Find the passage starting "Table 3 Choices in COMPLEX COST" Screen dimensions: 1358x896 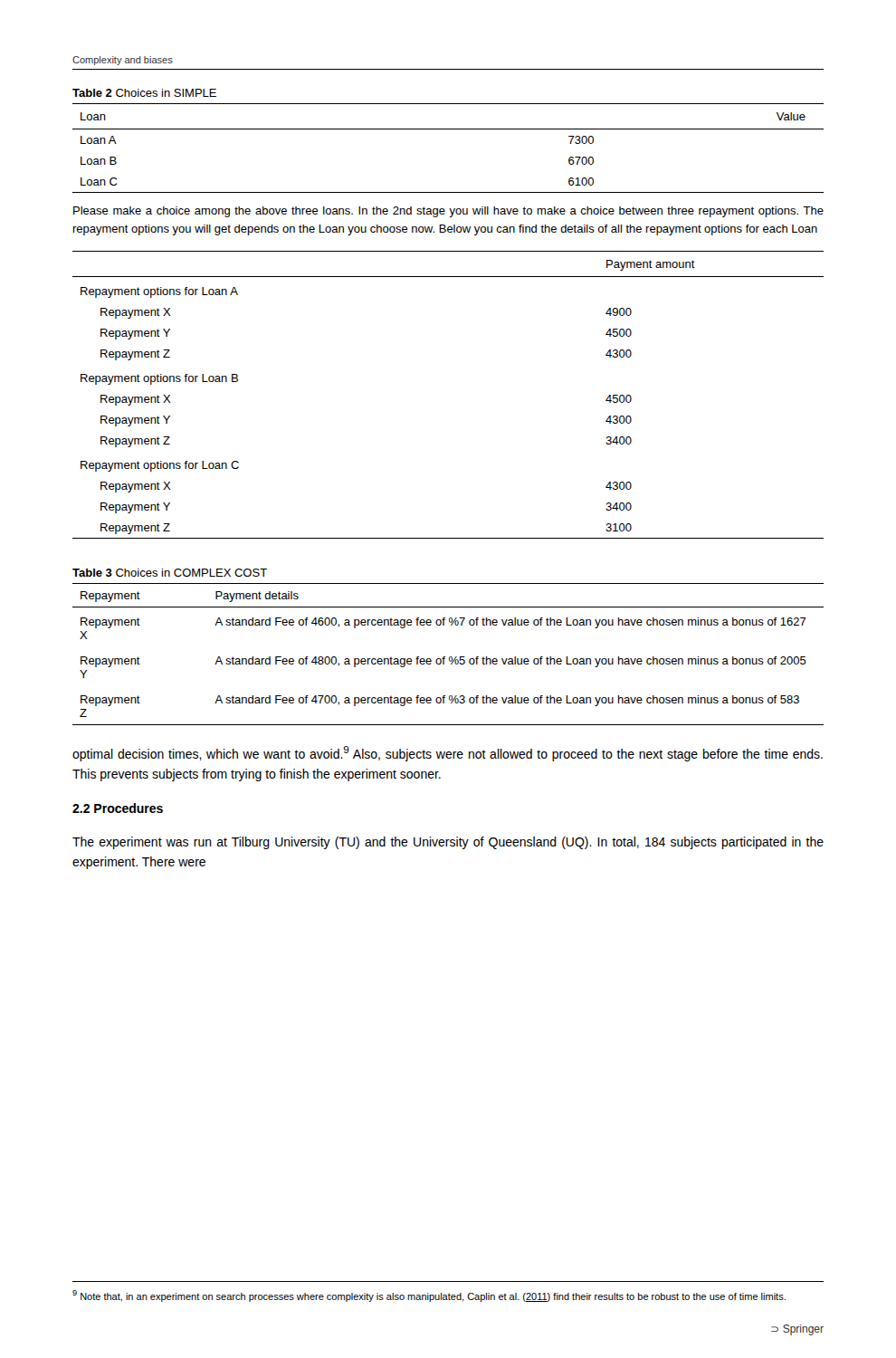(170, 573)
